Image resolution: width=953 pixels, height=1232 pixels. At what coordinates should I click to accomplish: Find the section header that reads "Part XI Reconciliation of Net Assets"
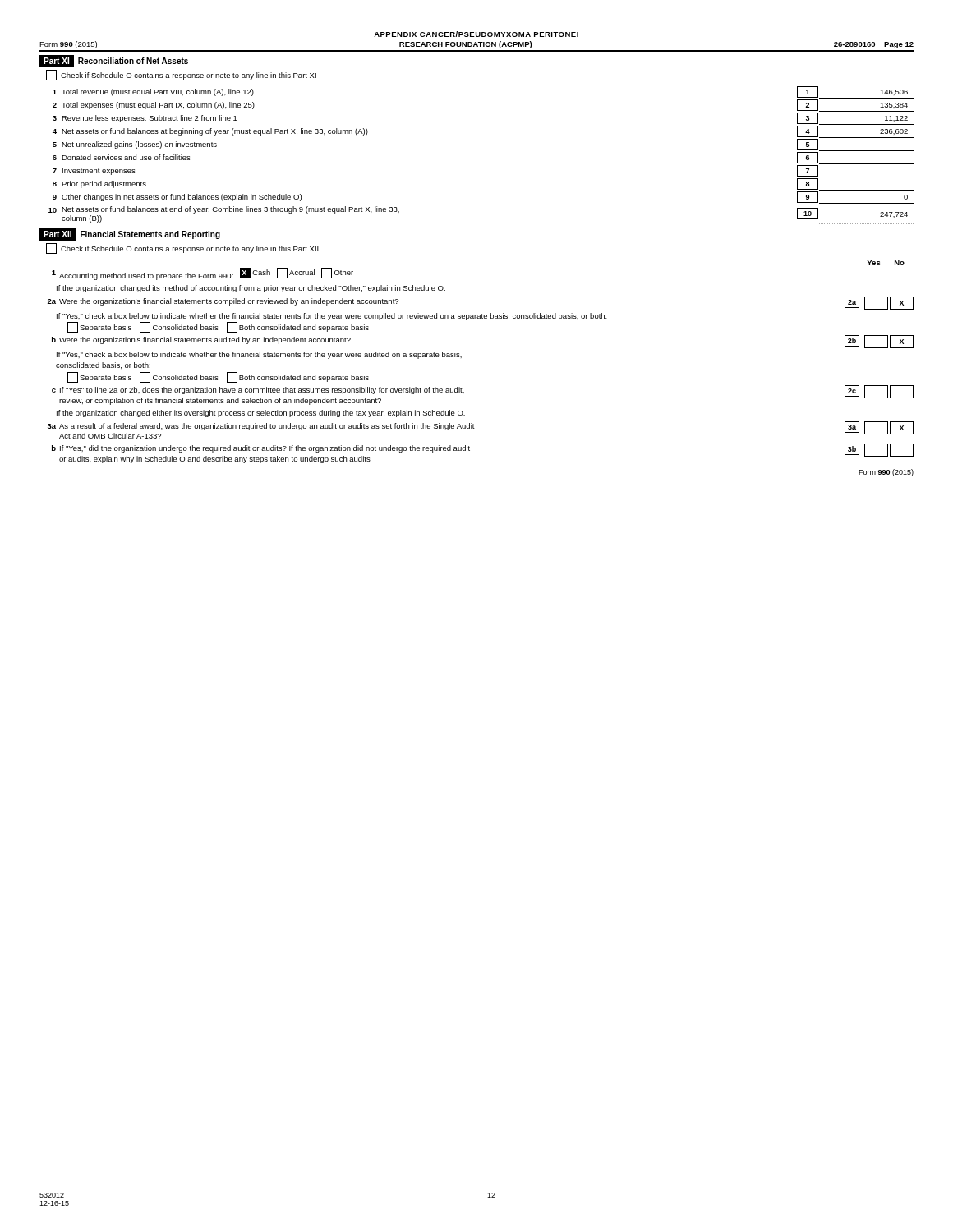point(114,61)
